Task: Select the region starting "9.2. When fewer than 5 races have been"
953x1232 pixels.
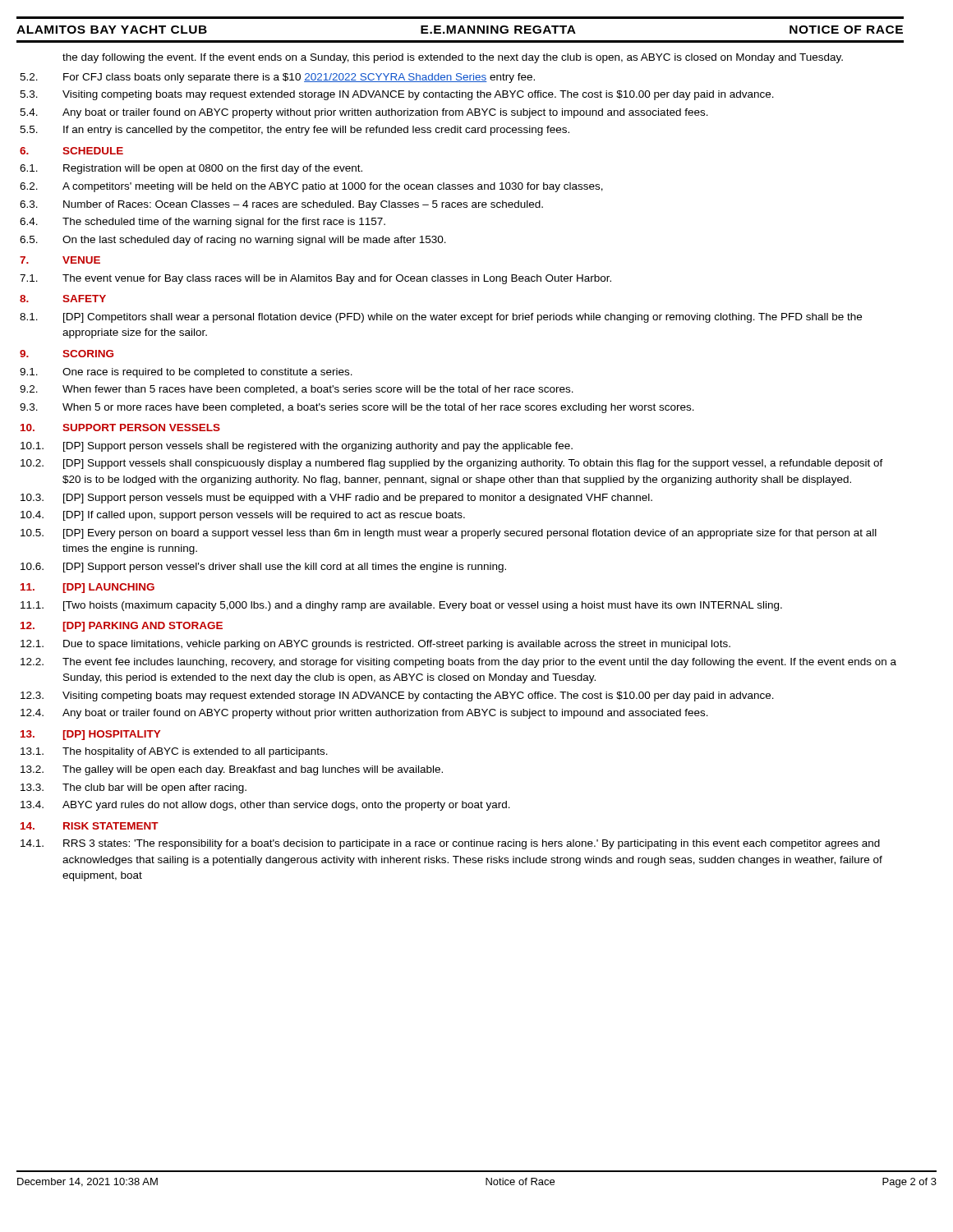Action: click(x=460, y=389)
